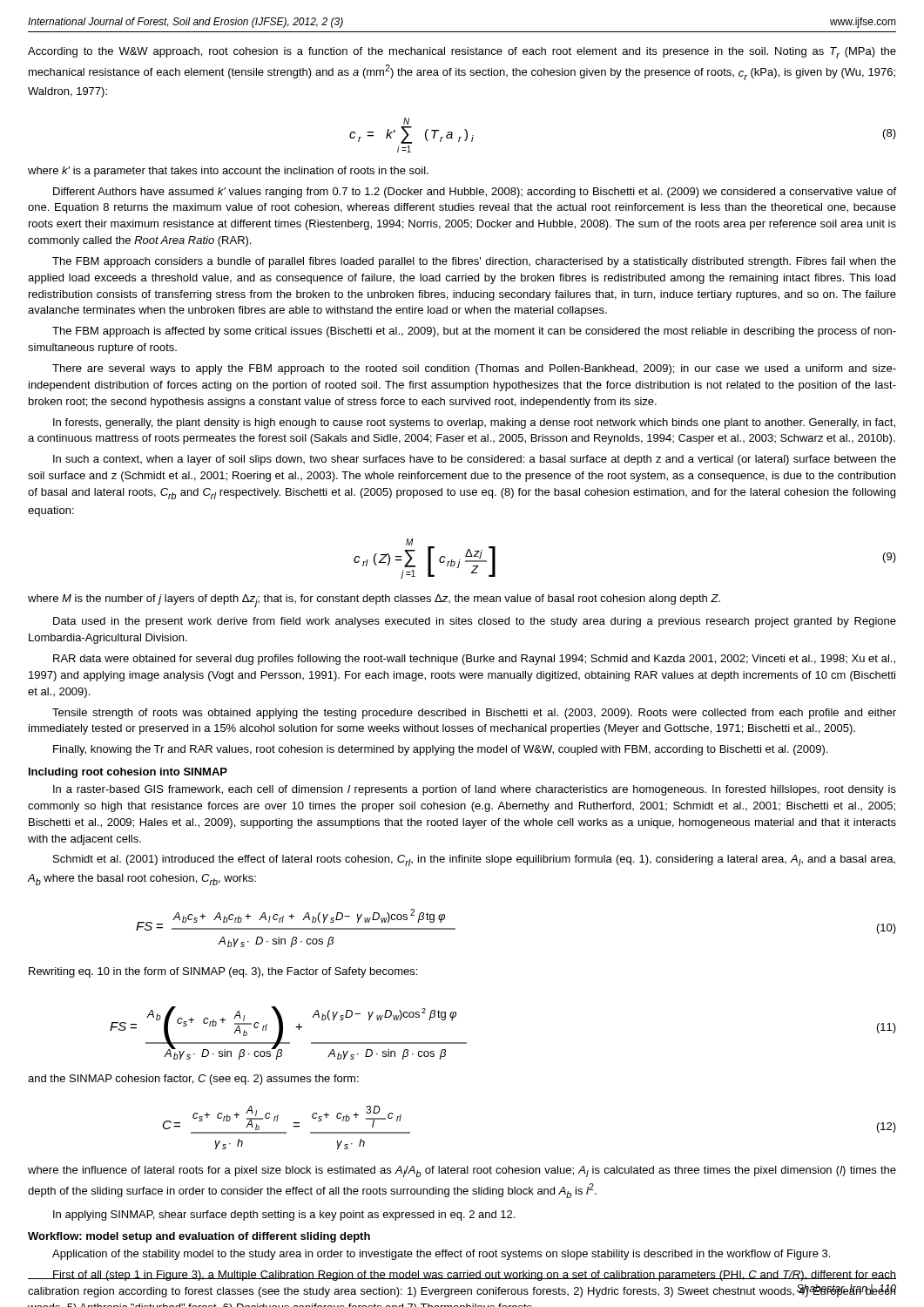The image size is (924, 1307).
Task: Find the block on this page that starts "In a raster-based GIS"
Action: [462, 835]
